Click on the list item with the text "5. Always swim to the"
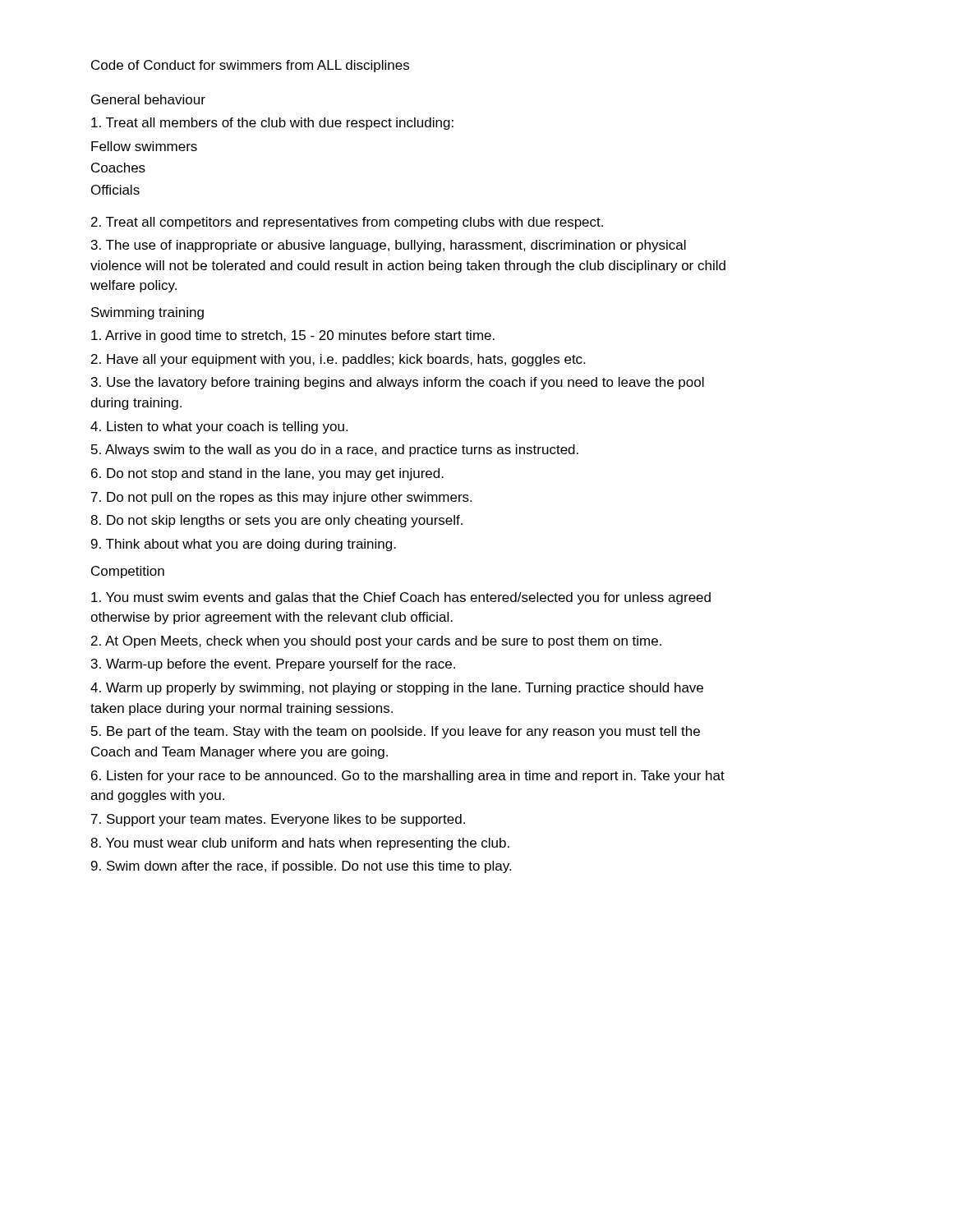This screenshot has height=1232, width=953. (x=335, y=450)
